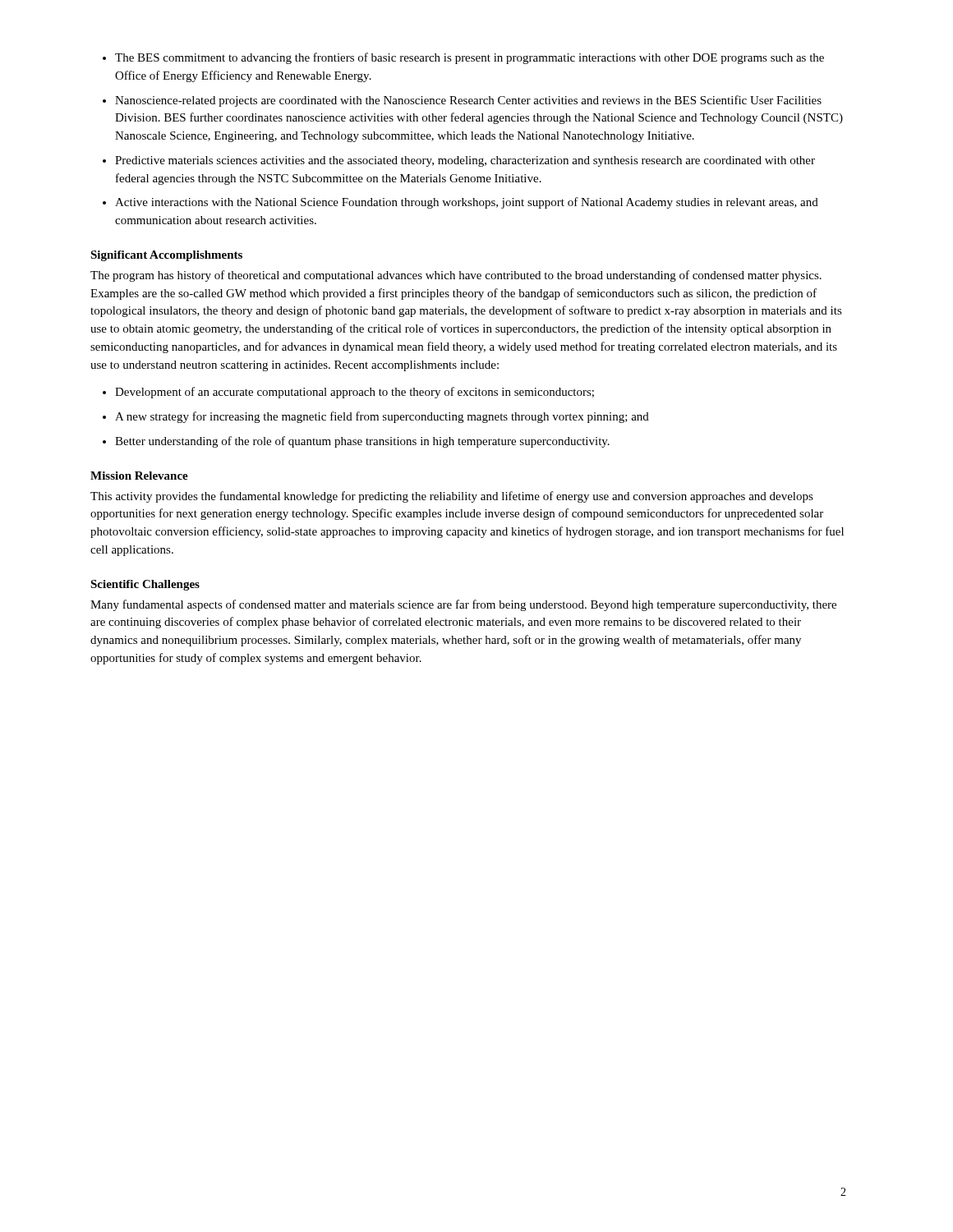Where is the passage that starts "The program has"?
Screen dimensions: 1232x953
pyautogui.click(x=466, y=320)
